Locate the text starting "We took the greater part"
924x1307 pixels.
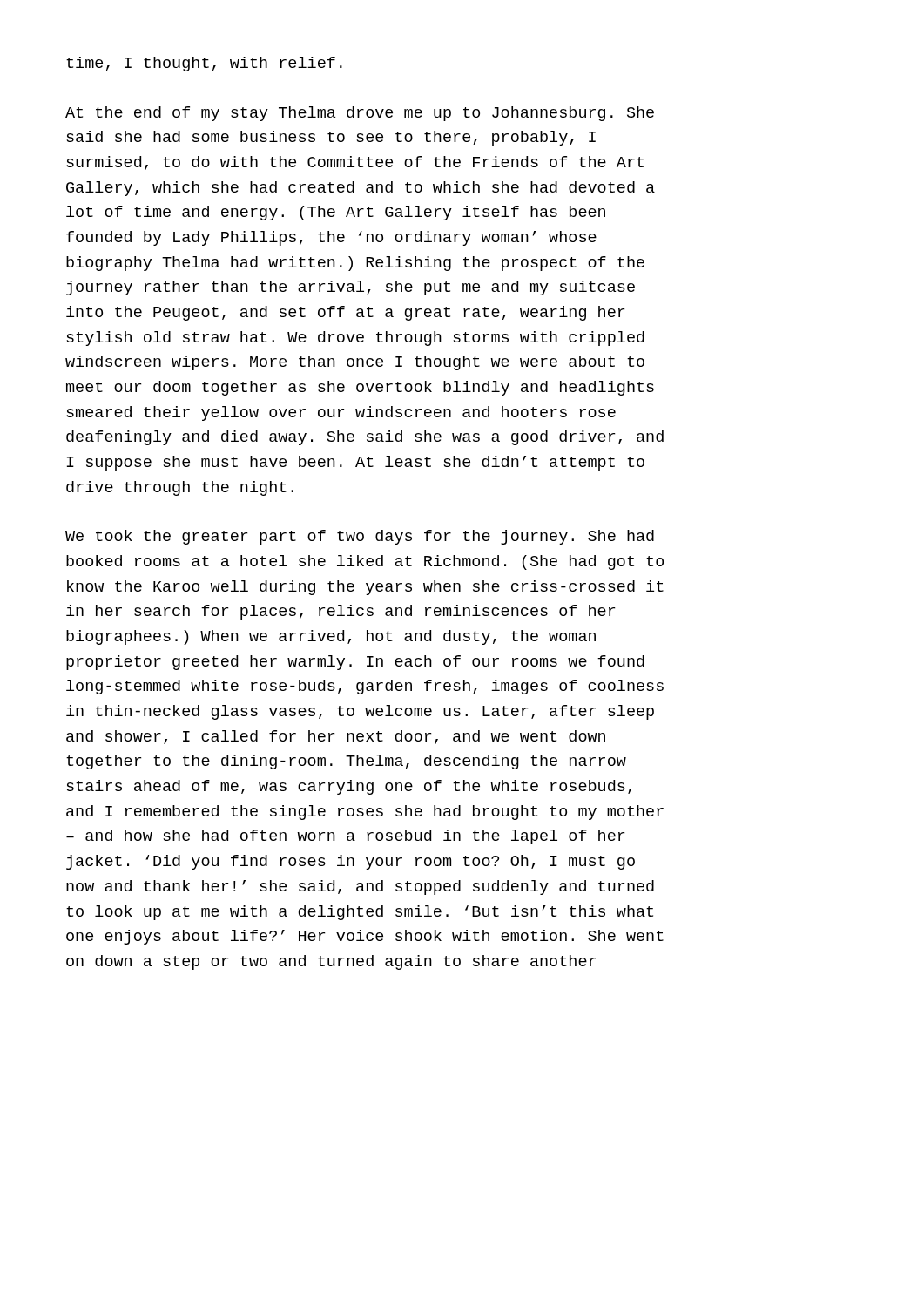click(365, 750)
